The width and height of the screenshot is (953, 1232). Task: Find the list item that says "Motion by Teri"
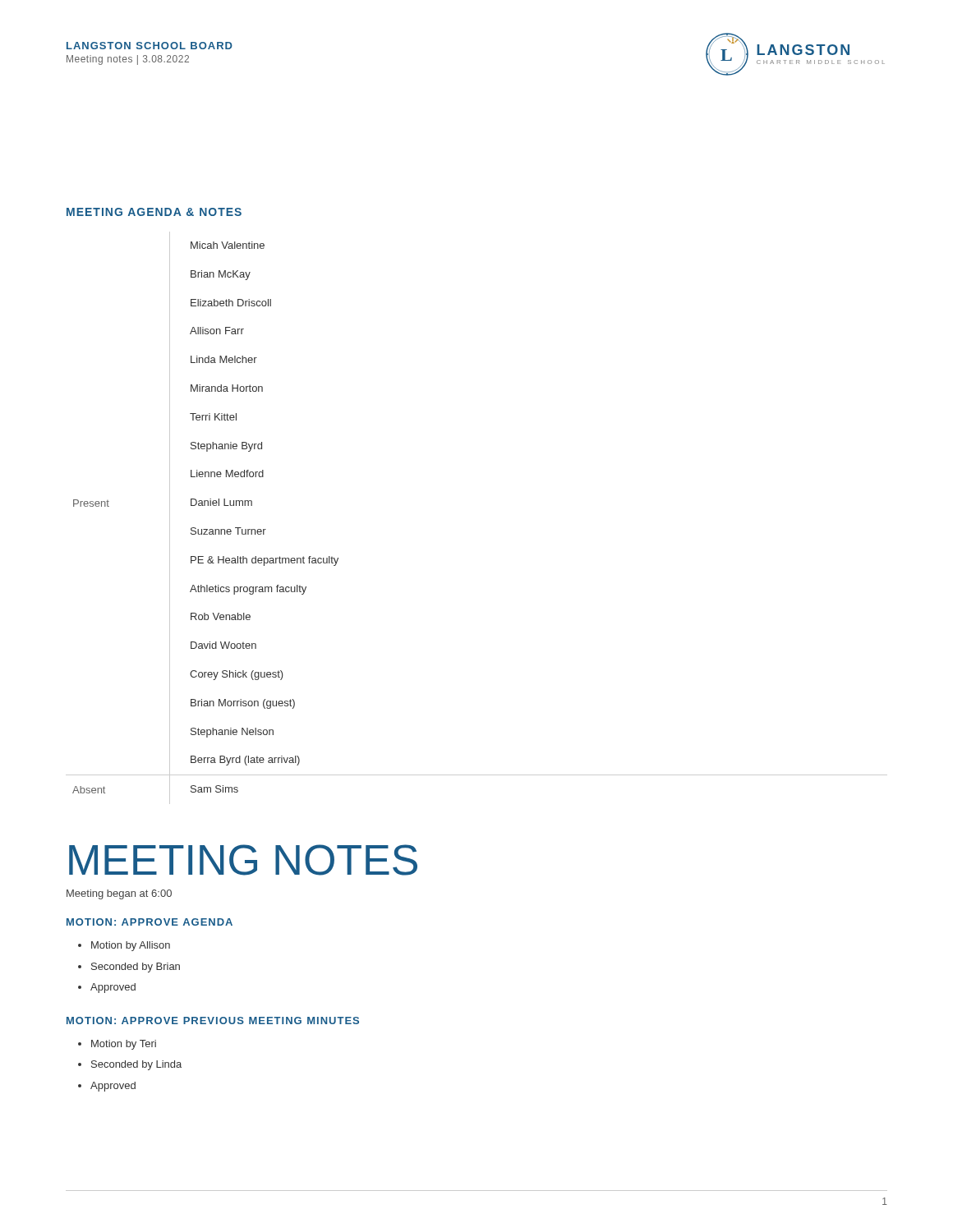coord(124,1043)
